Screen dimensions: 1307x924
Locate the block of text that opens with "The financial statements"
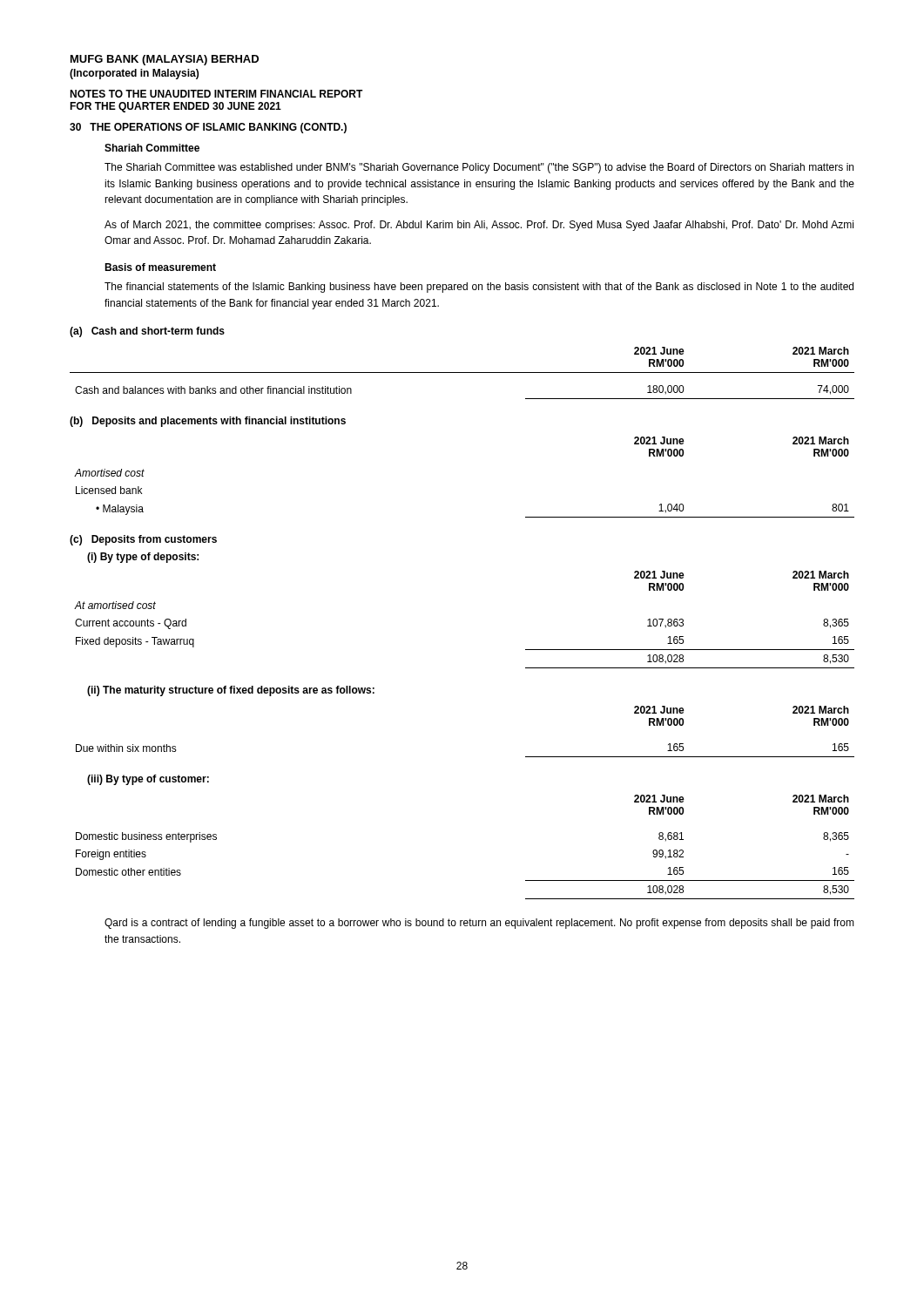click(479, 295)
